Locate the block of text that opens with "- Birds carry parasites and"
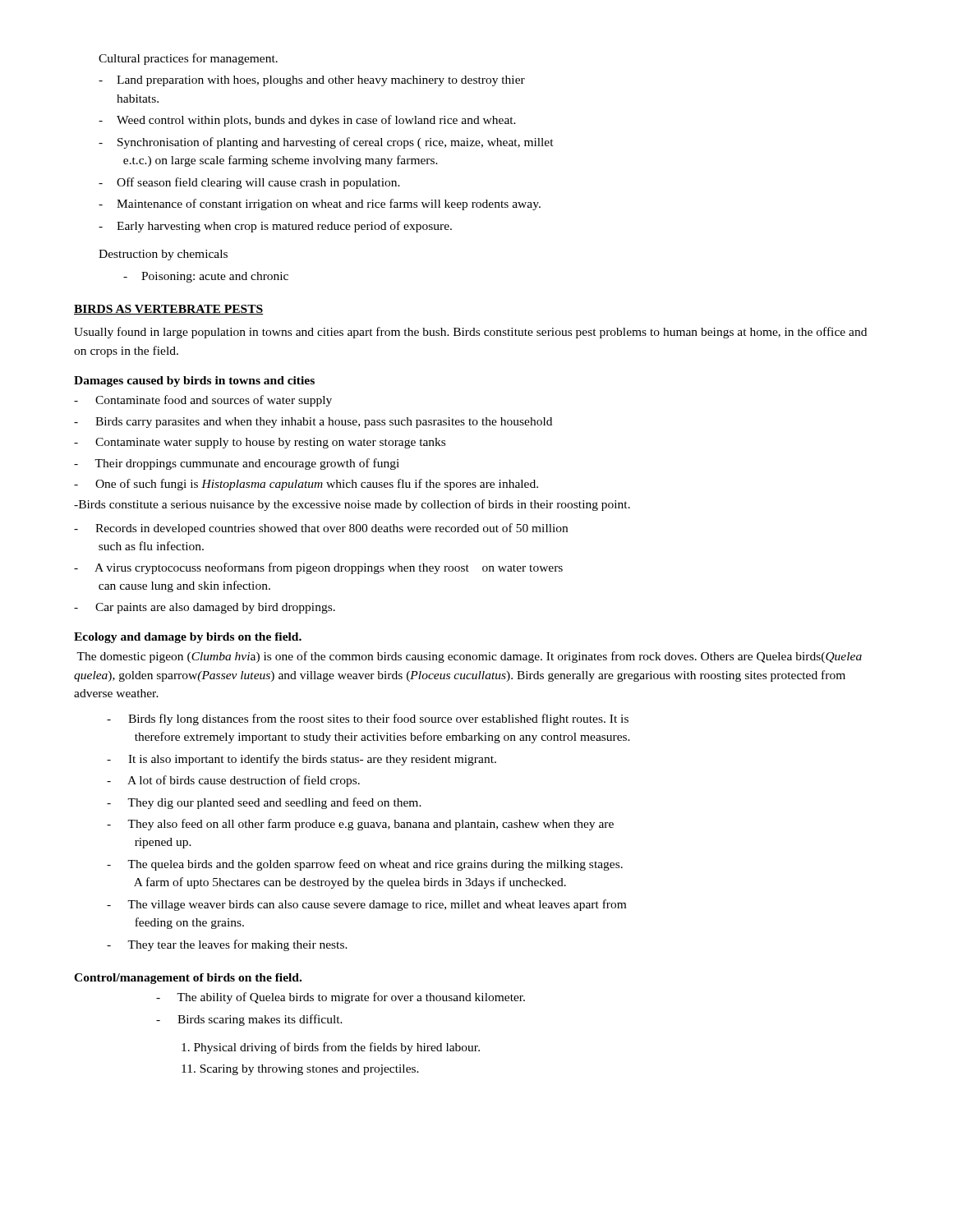953x1232 pixels. [476, 421]
